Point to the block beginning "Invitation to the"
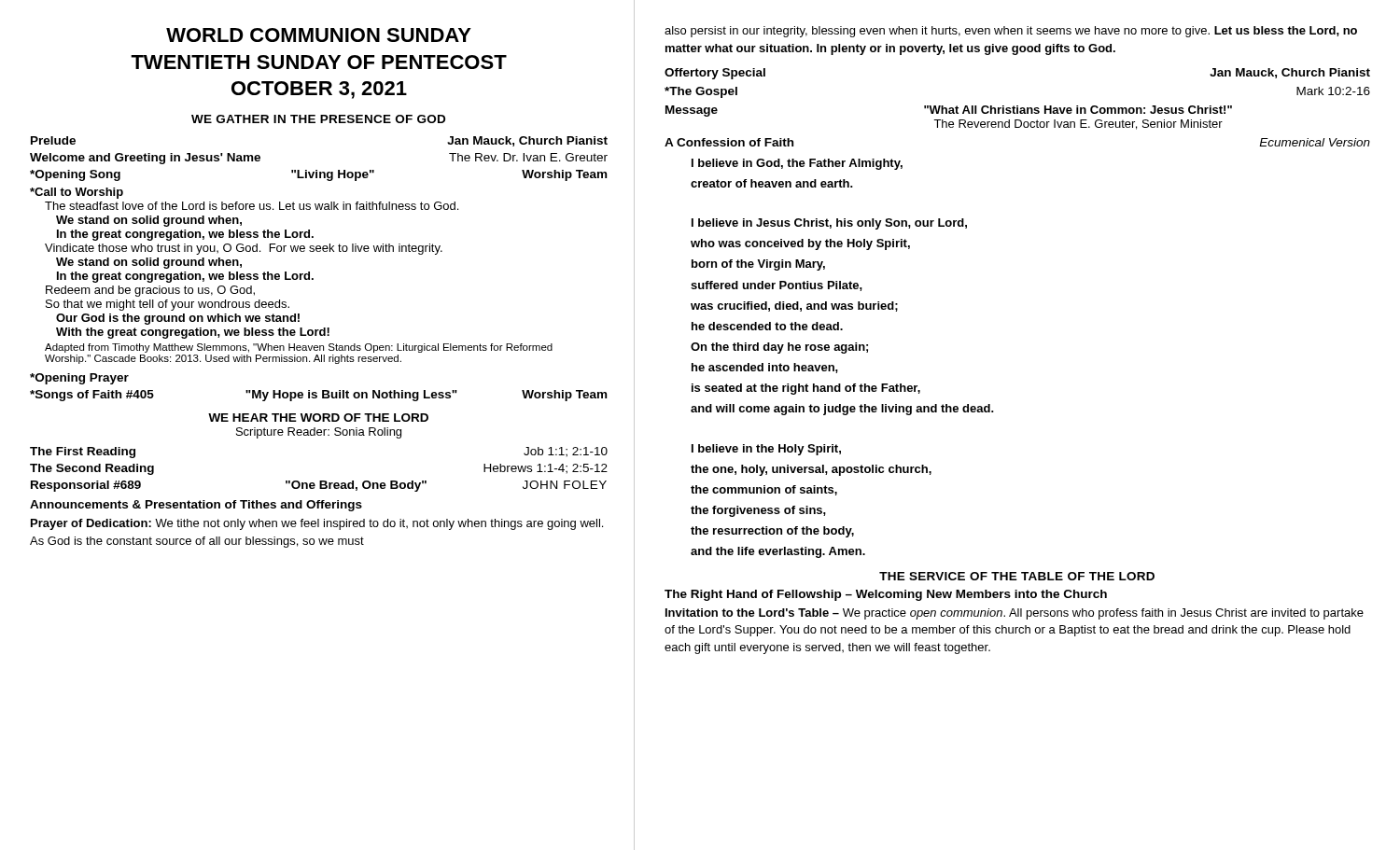Image resolution: width=1400 pixels, height=850 pixels. [1014, 630]
